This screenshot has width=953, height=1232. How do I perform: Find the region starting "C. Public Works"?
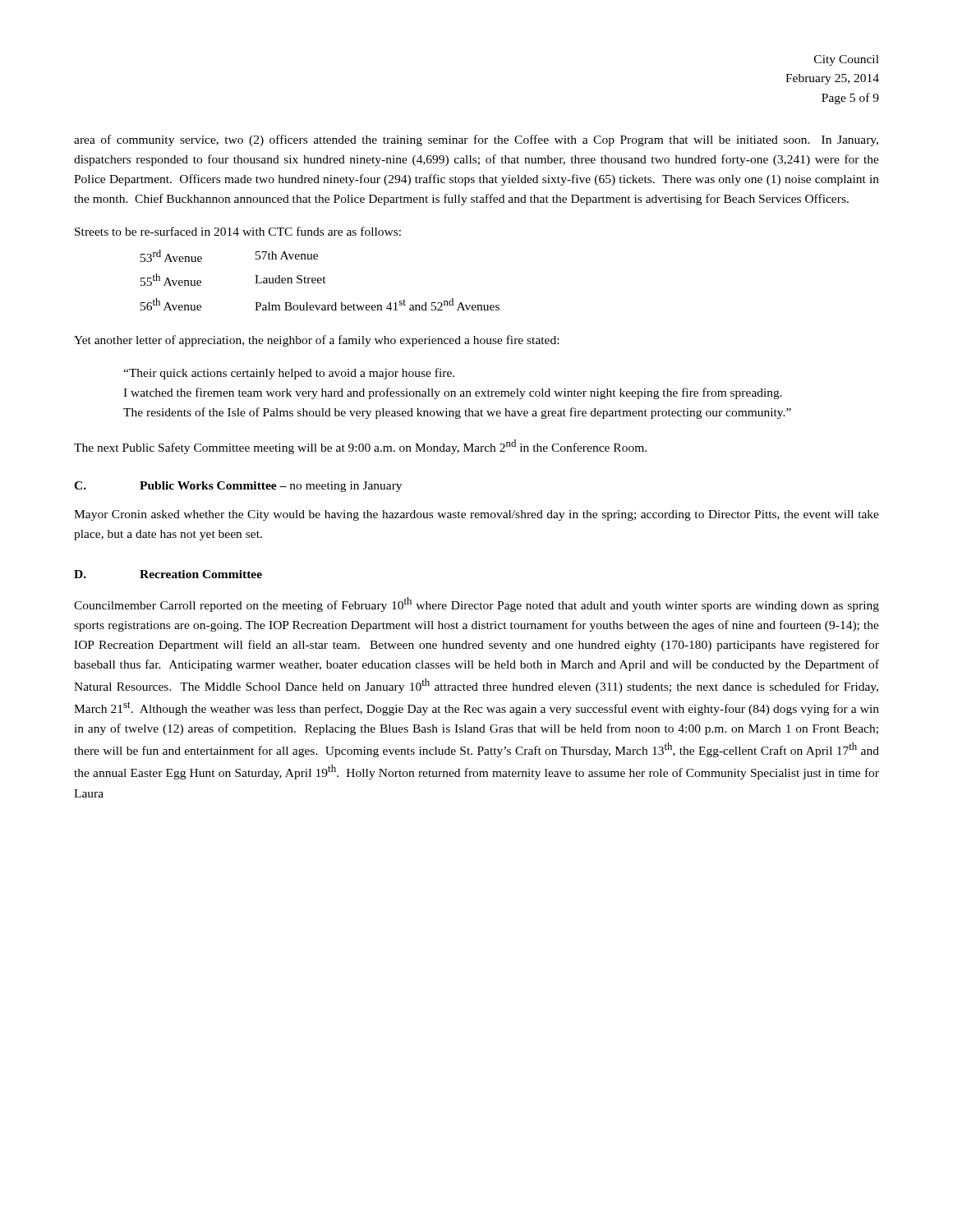pos(238,485)
